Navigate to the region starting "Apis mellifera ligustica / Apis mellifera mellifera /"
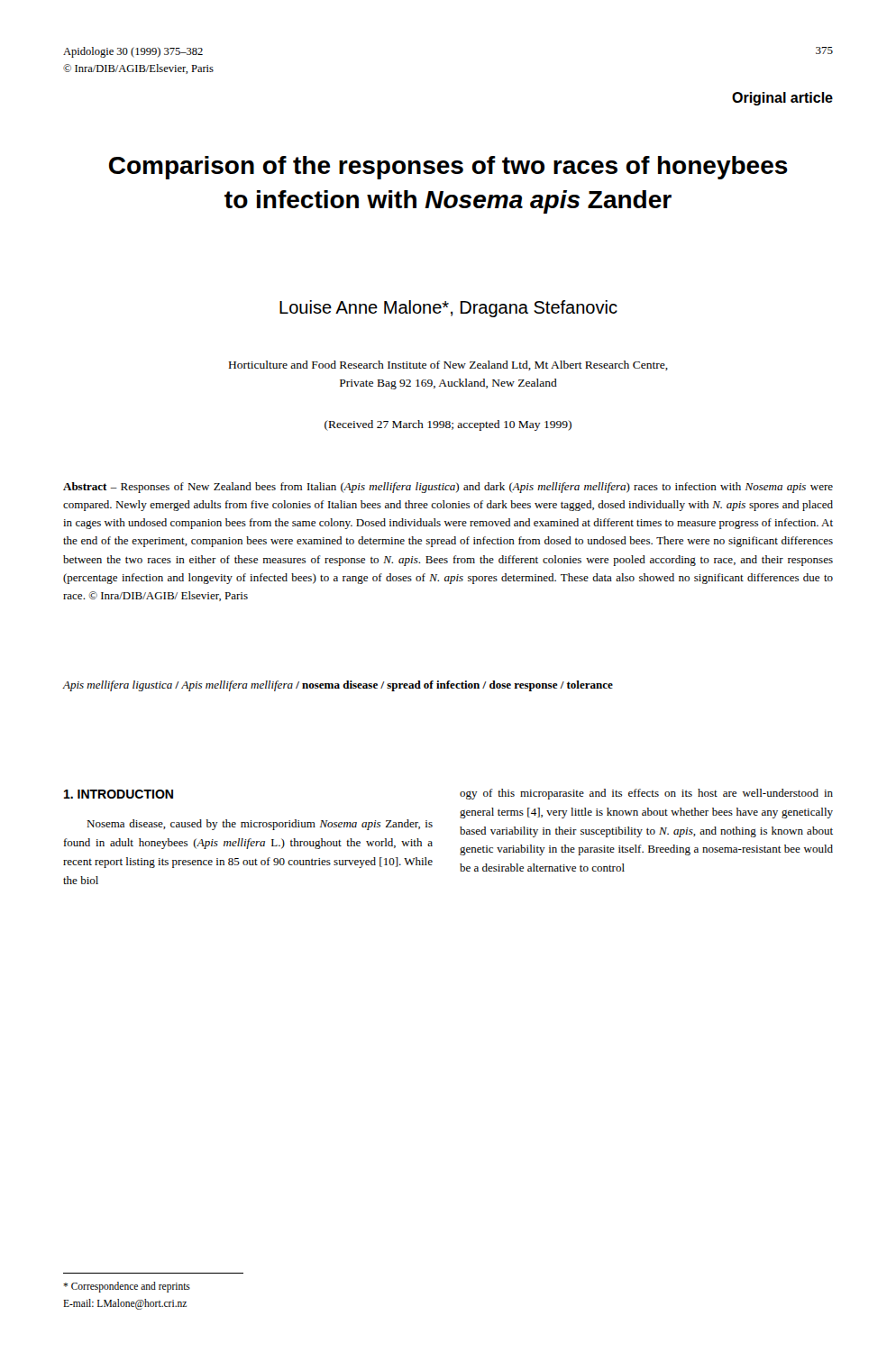 click(338, 685)
